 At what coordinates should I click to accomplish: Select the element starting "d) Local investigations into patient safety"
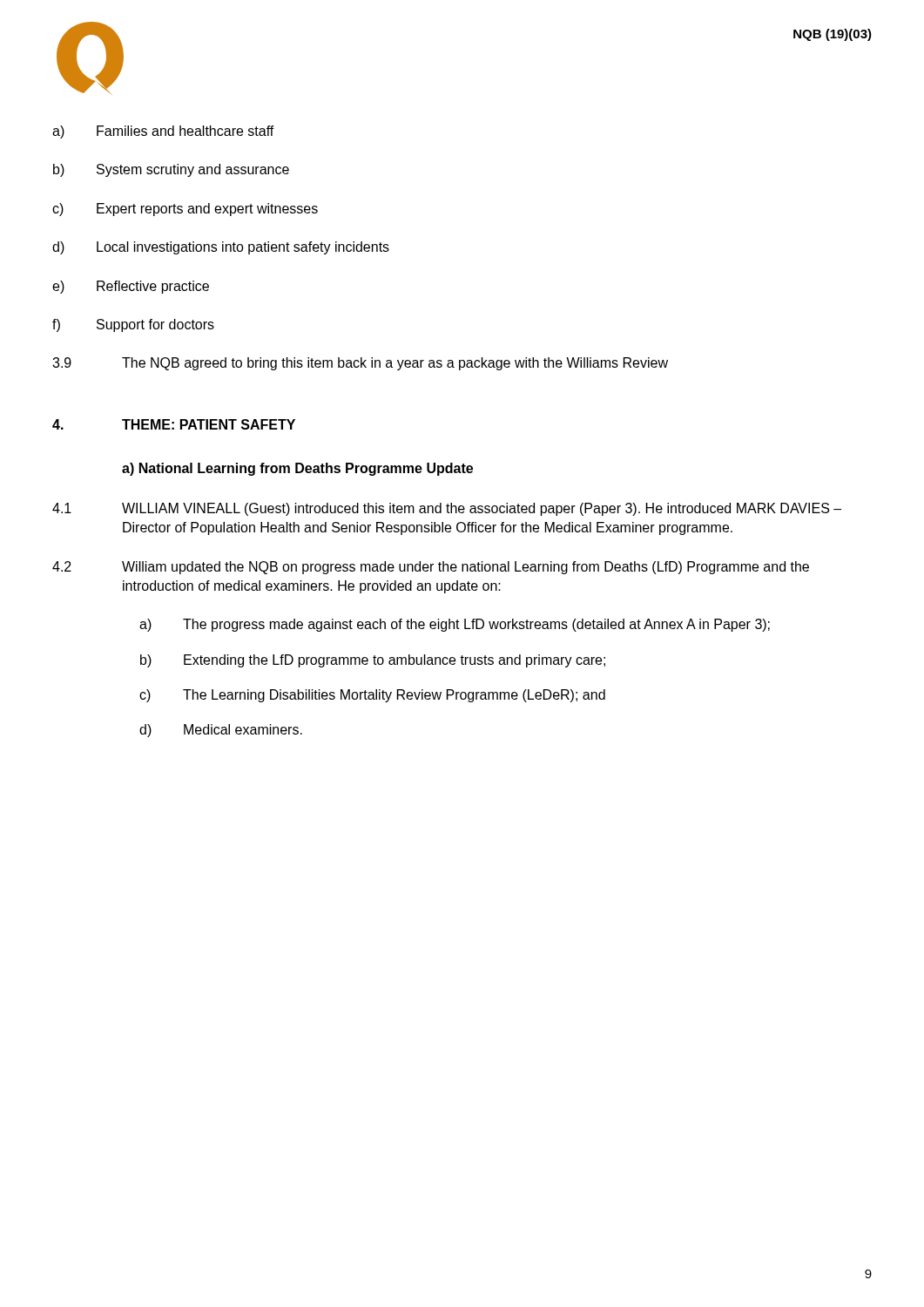click(221, 248)
